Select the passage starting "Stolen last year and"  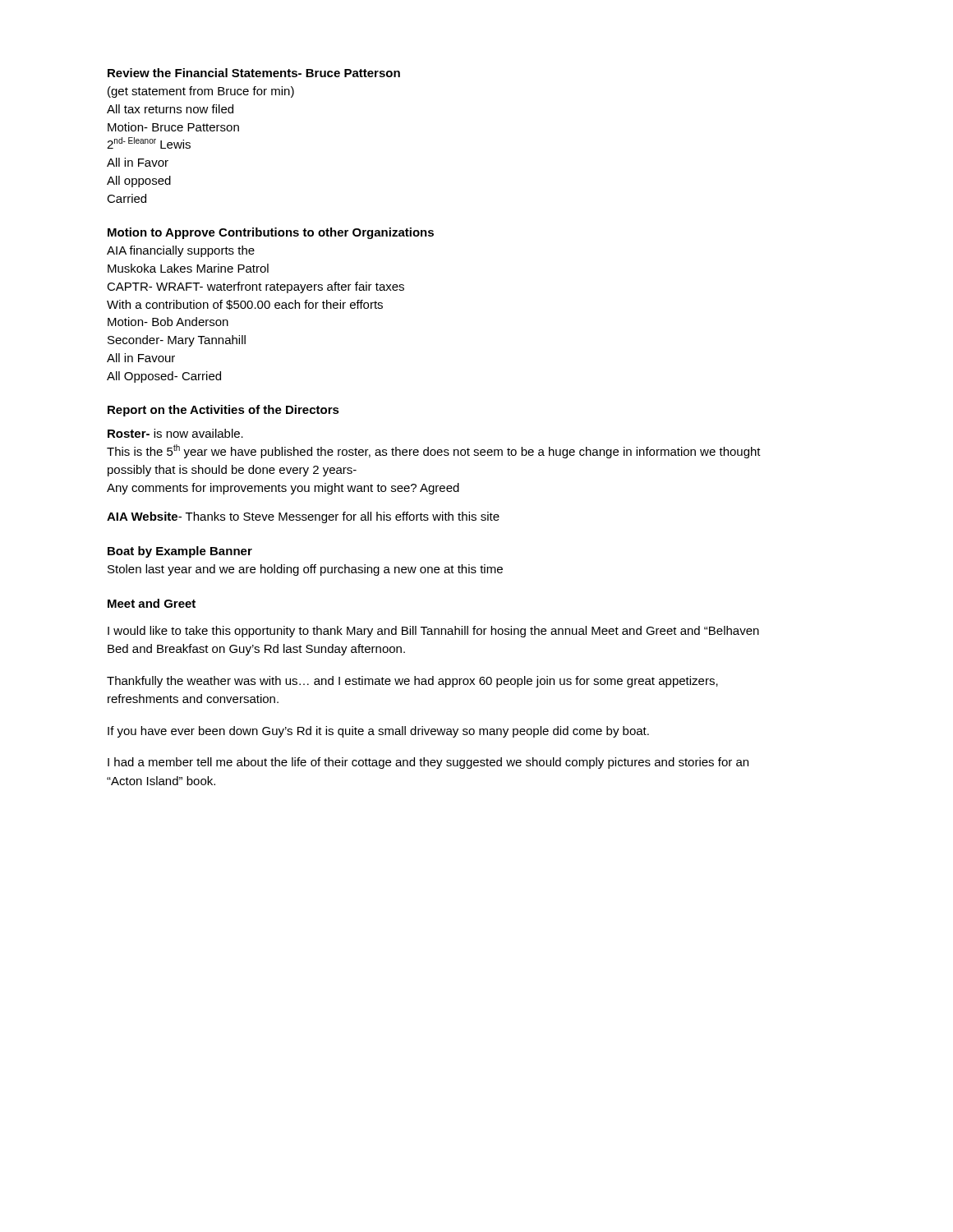tap(305, 569)
